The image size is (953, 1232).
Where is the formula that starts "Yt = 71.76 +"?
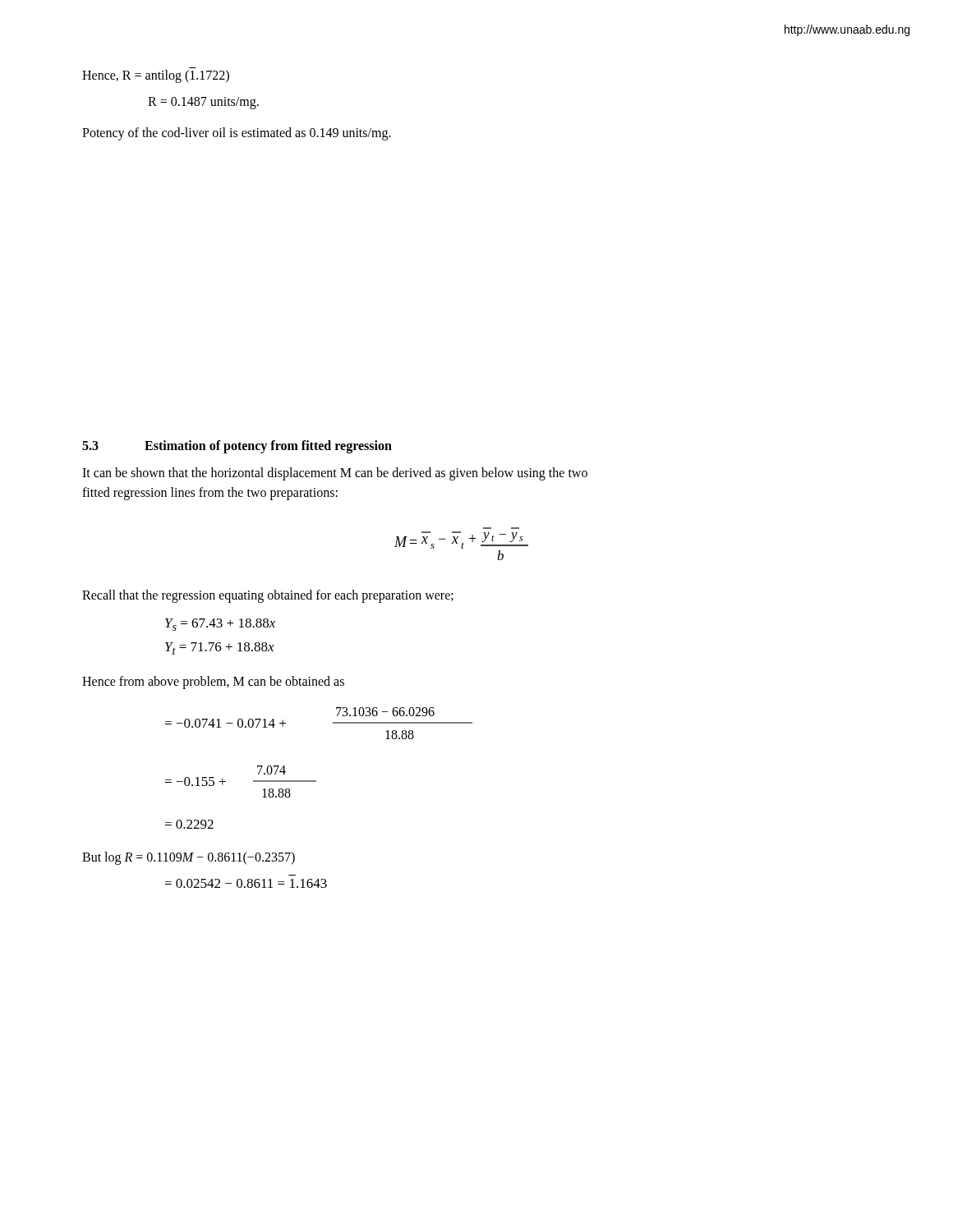coord(219,649)
